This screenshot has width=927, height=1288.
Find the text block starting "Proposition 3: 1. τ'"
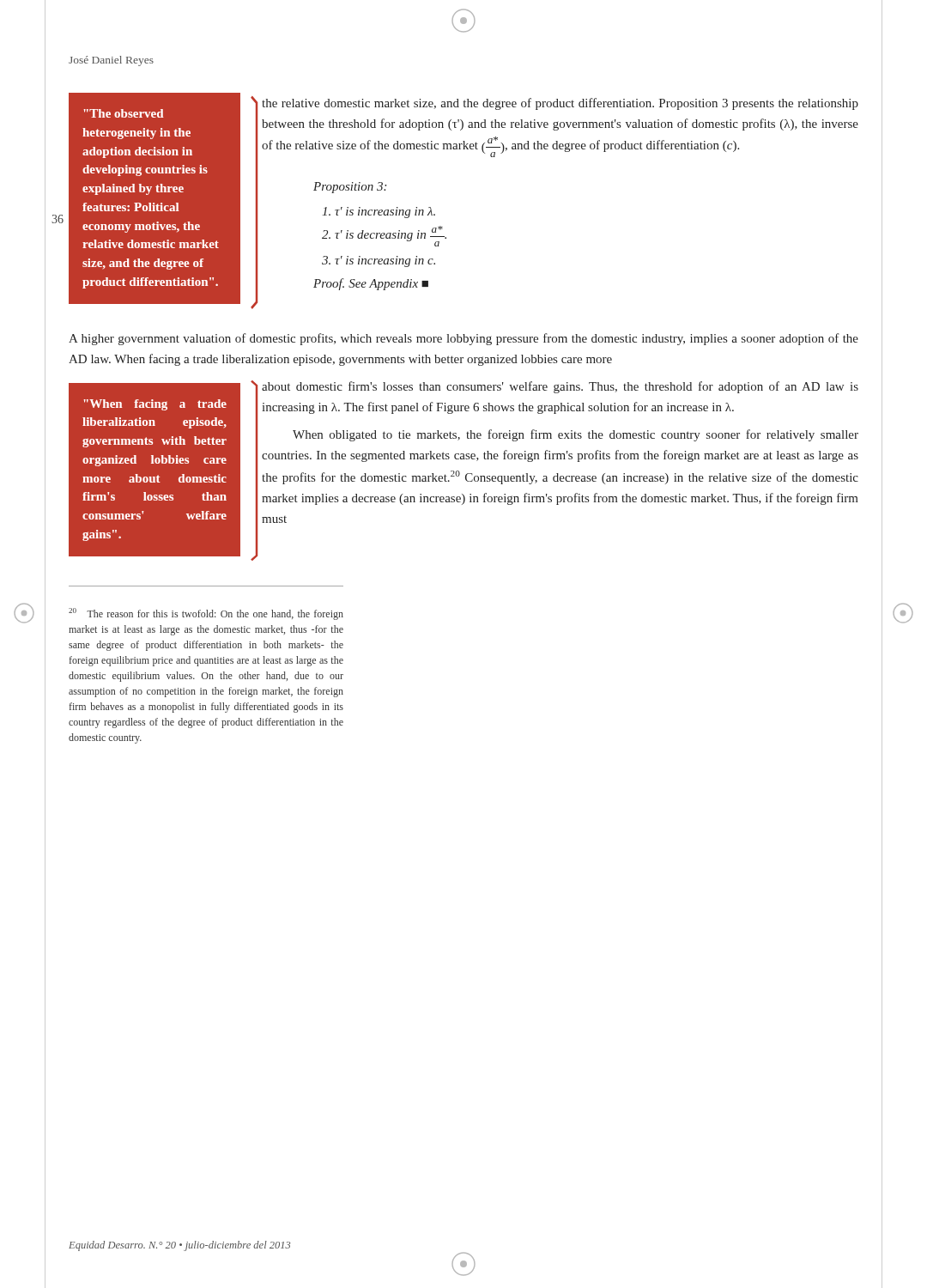click(x=350, y=188)
